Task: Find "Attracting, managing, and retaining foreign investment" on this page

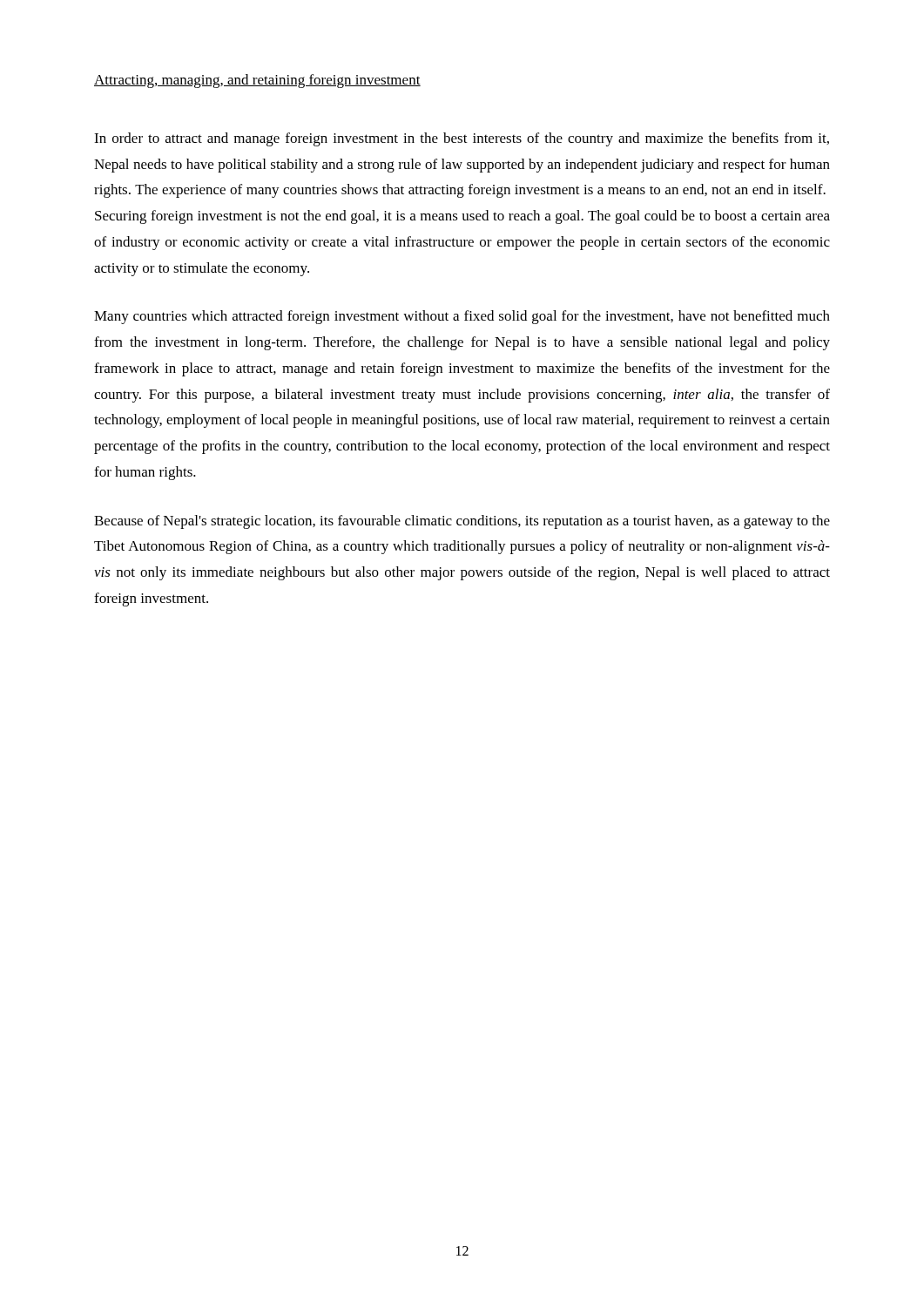Action: pyautogui.click(x=257, y=80)
